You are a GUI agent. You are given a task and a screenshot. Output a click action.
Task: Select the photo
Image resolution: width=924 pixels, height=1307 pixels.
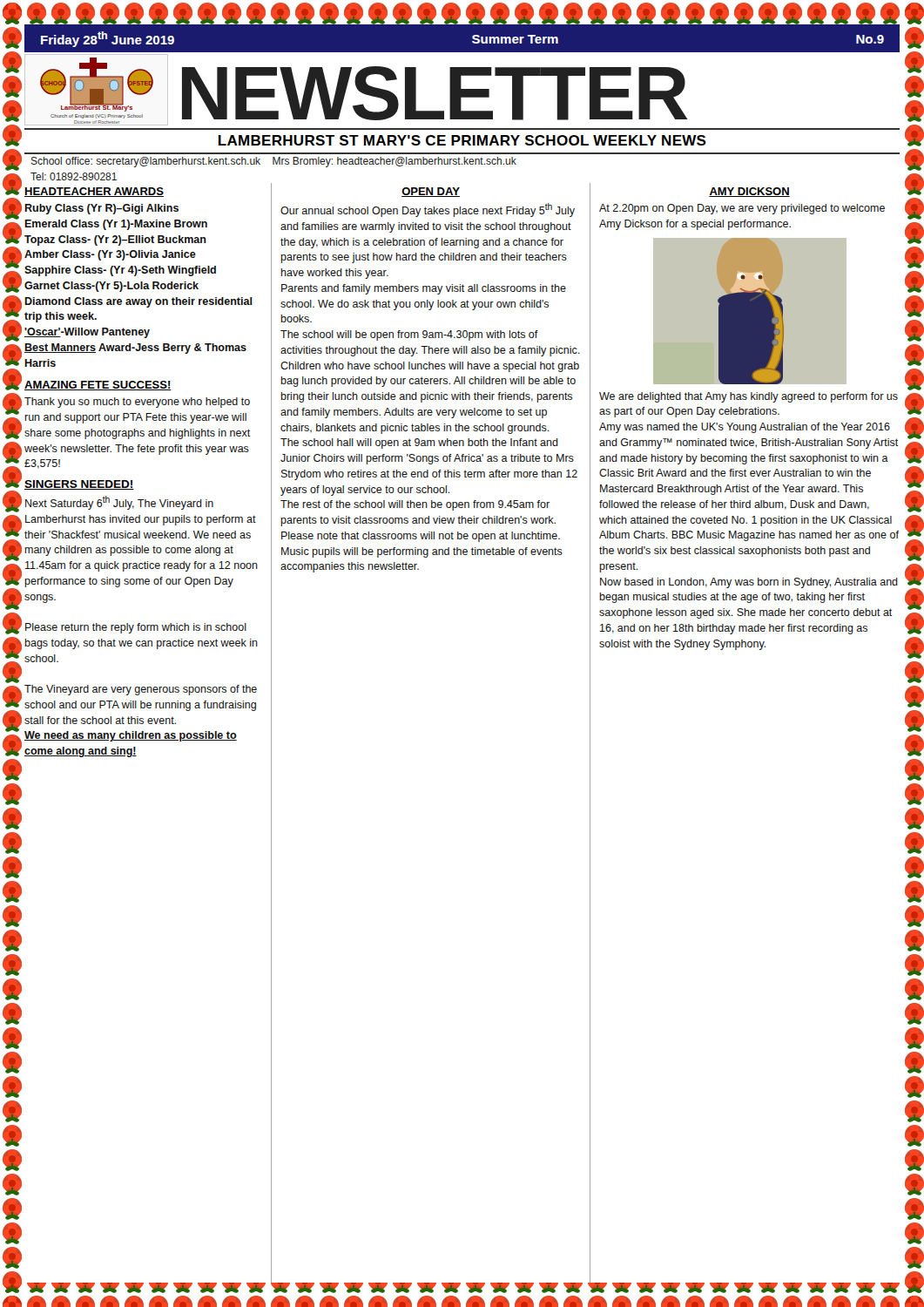pos(749,311)
